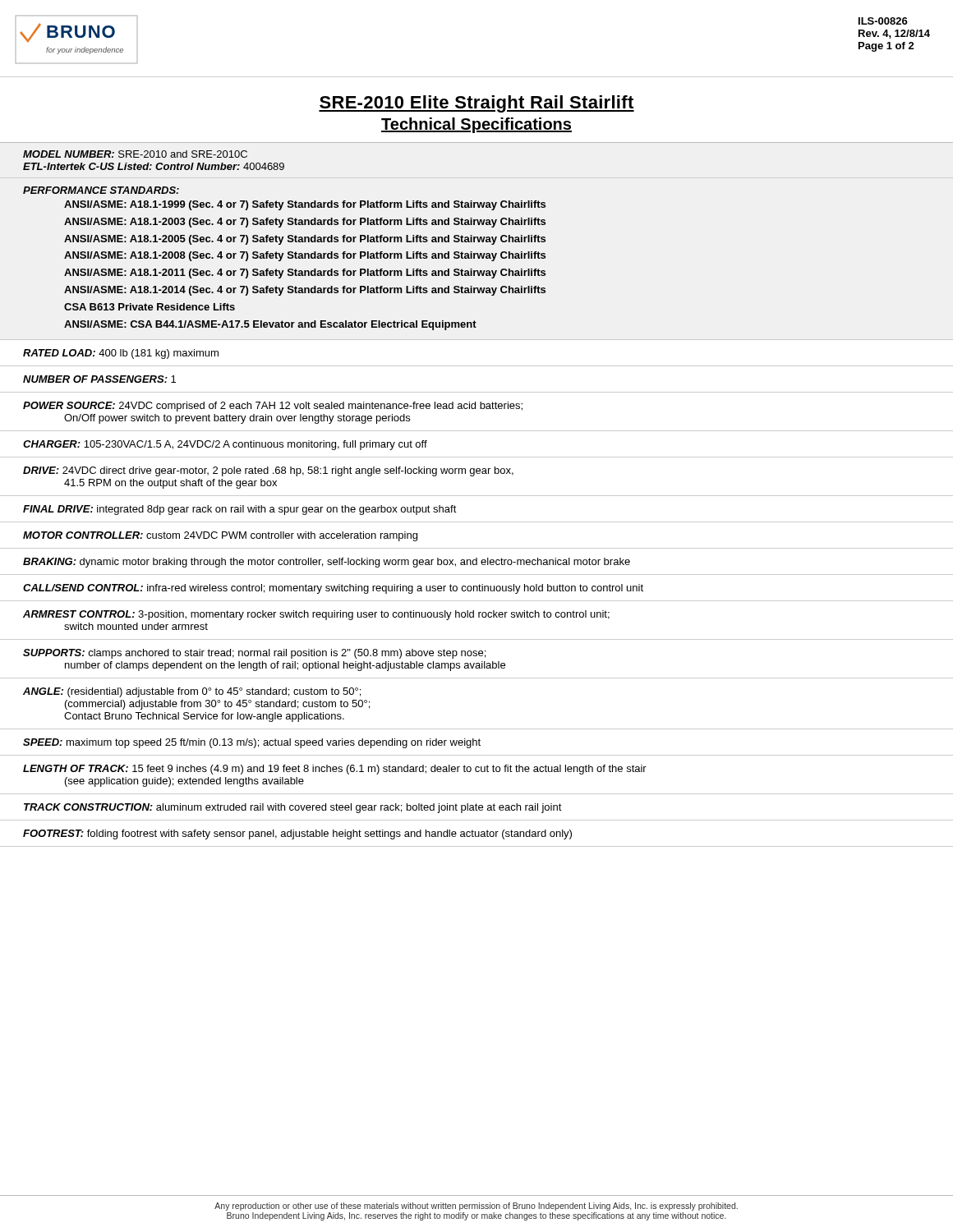Click on the text block with the text "FOOTREST: folding footrest with safety sensor panel, adjustable"

coord(476,834)
